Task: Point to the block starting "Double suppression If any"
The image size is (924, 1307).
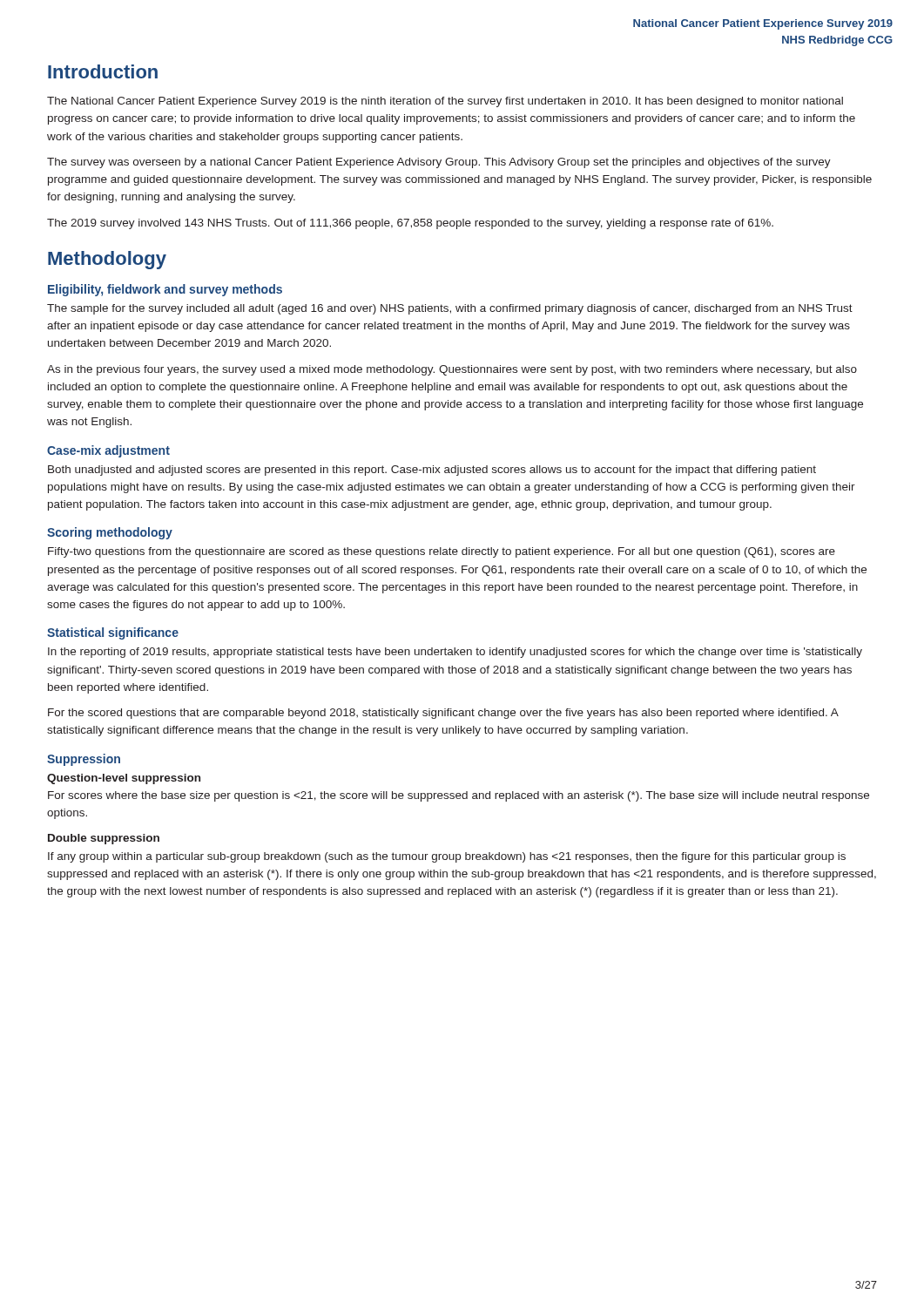Action: coord(462,865)
